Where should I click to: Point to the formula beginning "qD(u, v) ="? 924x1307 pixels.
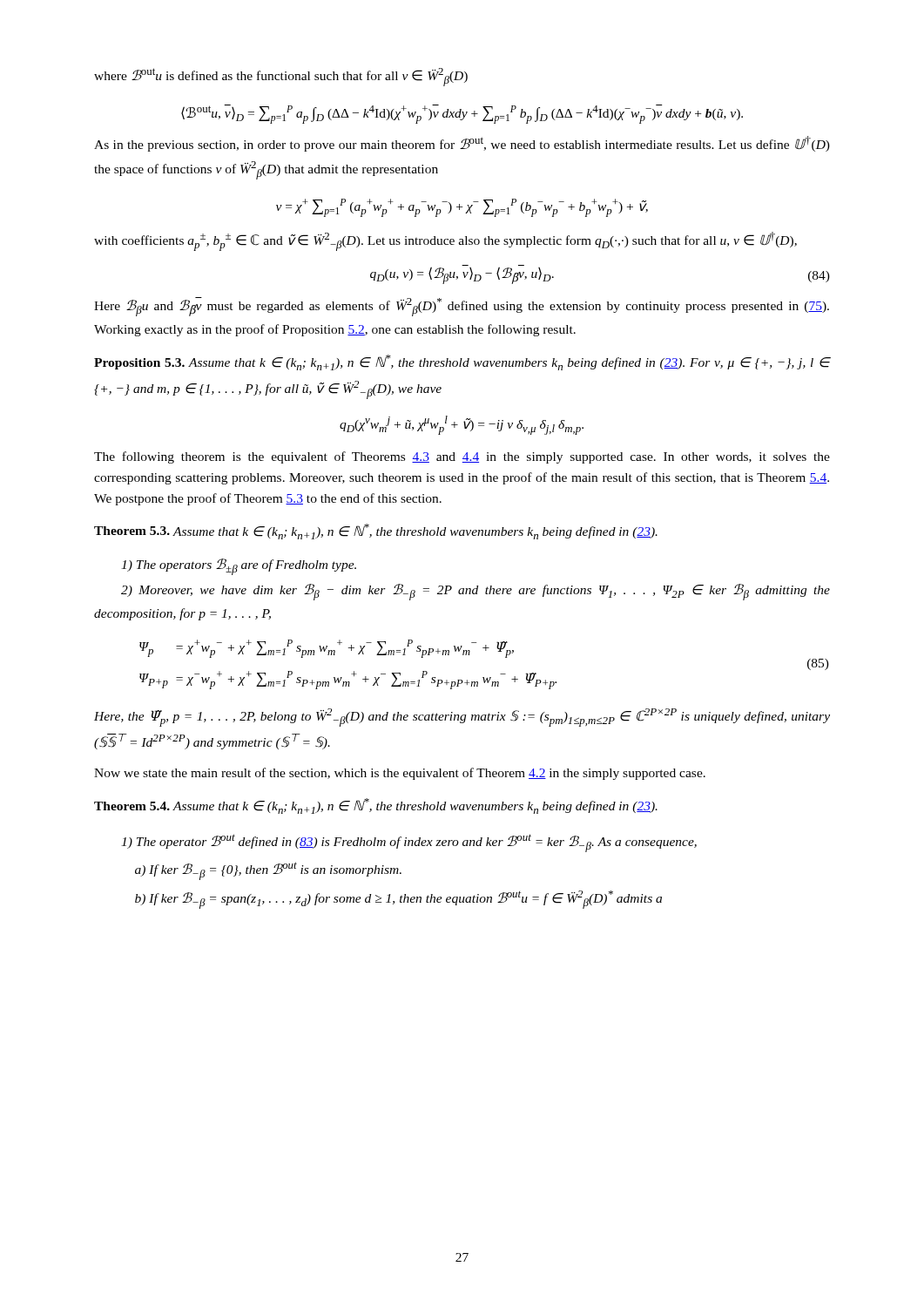(462, 275)
